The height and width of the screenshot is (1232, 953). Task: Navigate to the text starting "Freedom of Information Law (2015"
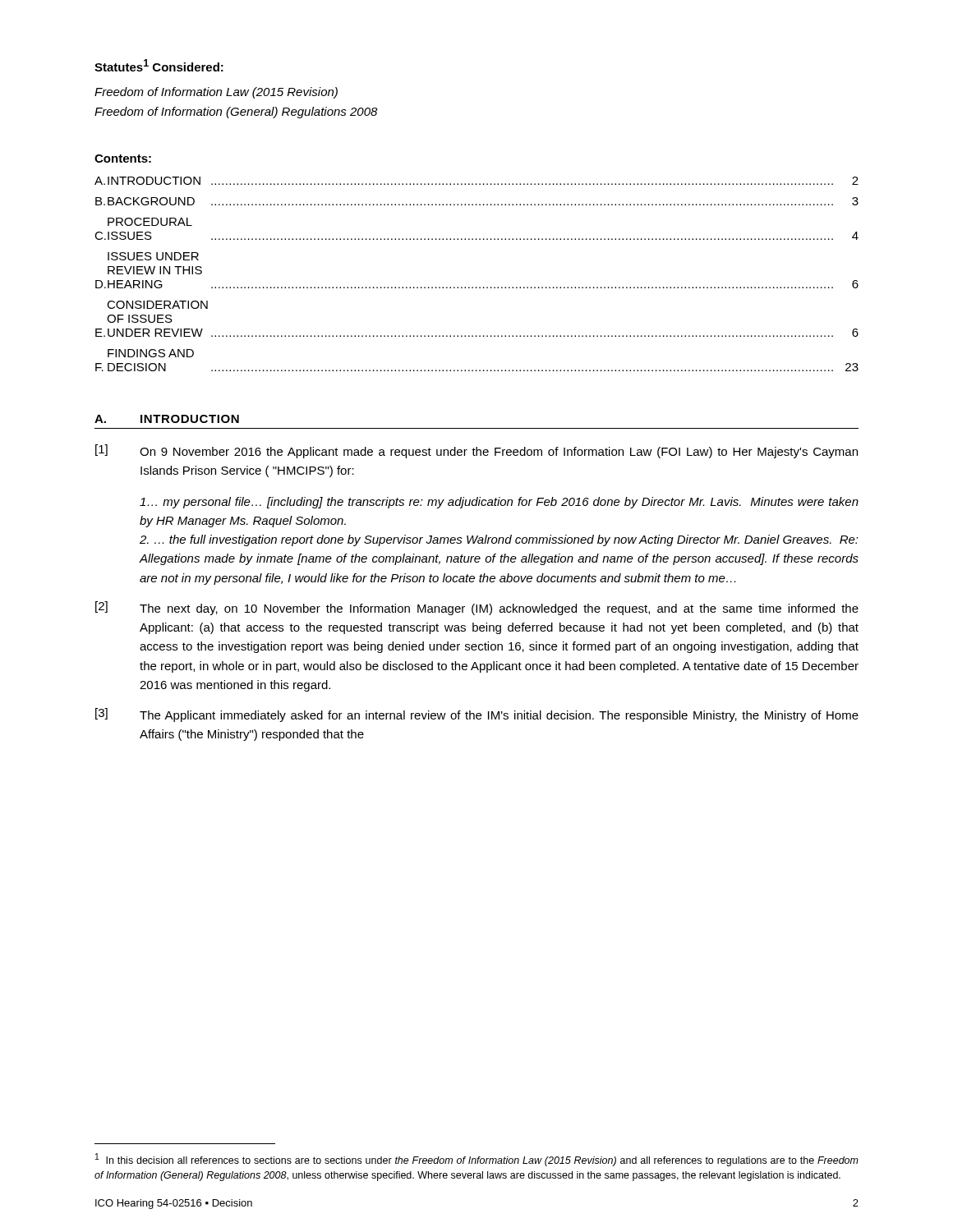[236, 101]
